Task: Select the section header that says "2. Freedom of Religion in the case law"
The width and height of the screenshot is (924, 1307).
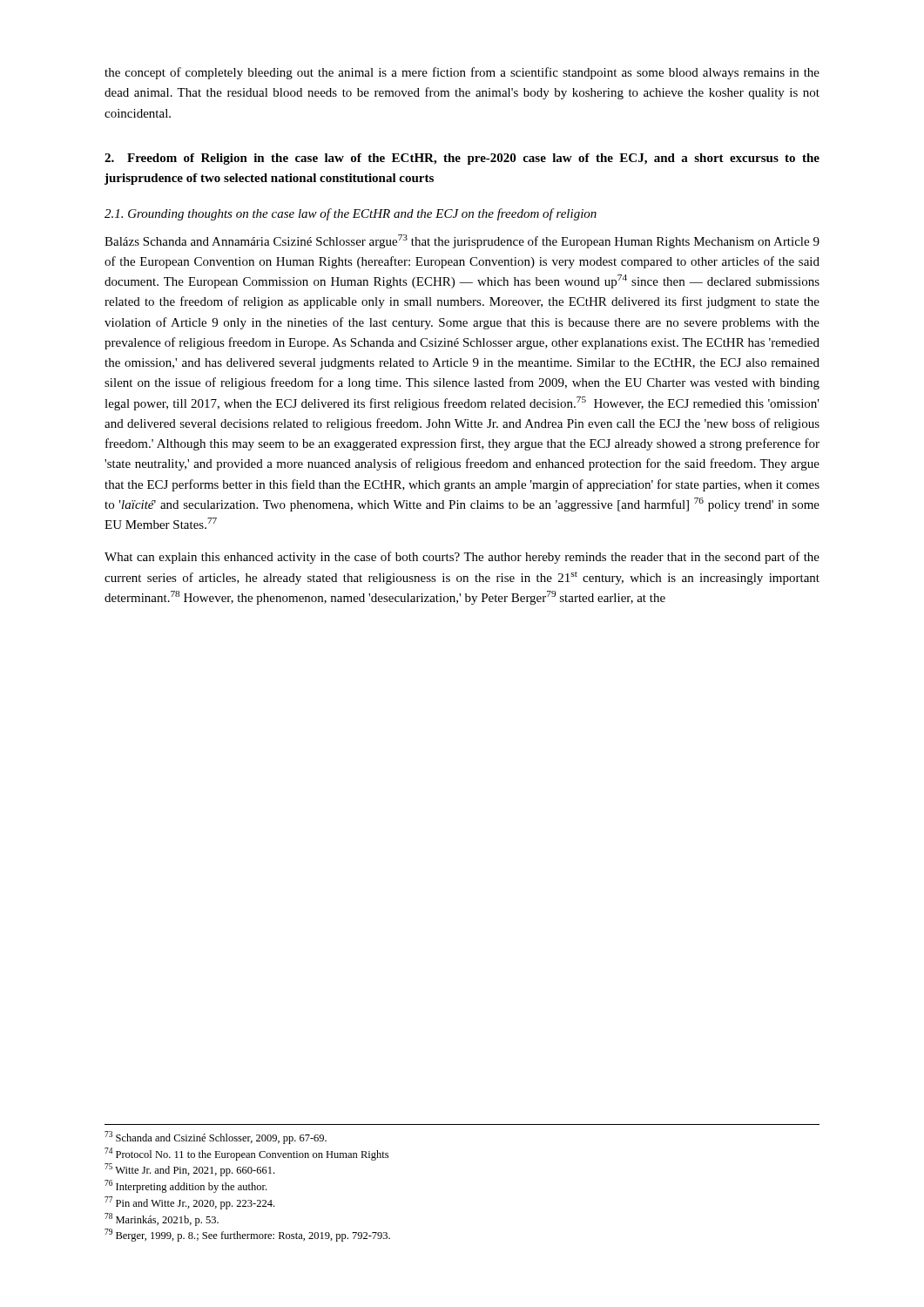Action: (462, 168)
